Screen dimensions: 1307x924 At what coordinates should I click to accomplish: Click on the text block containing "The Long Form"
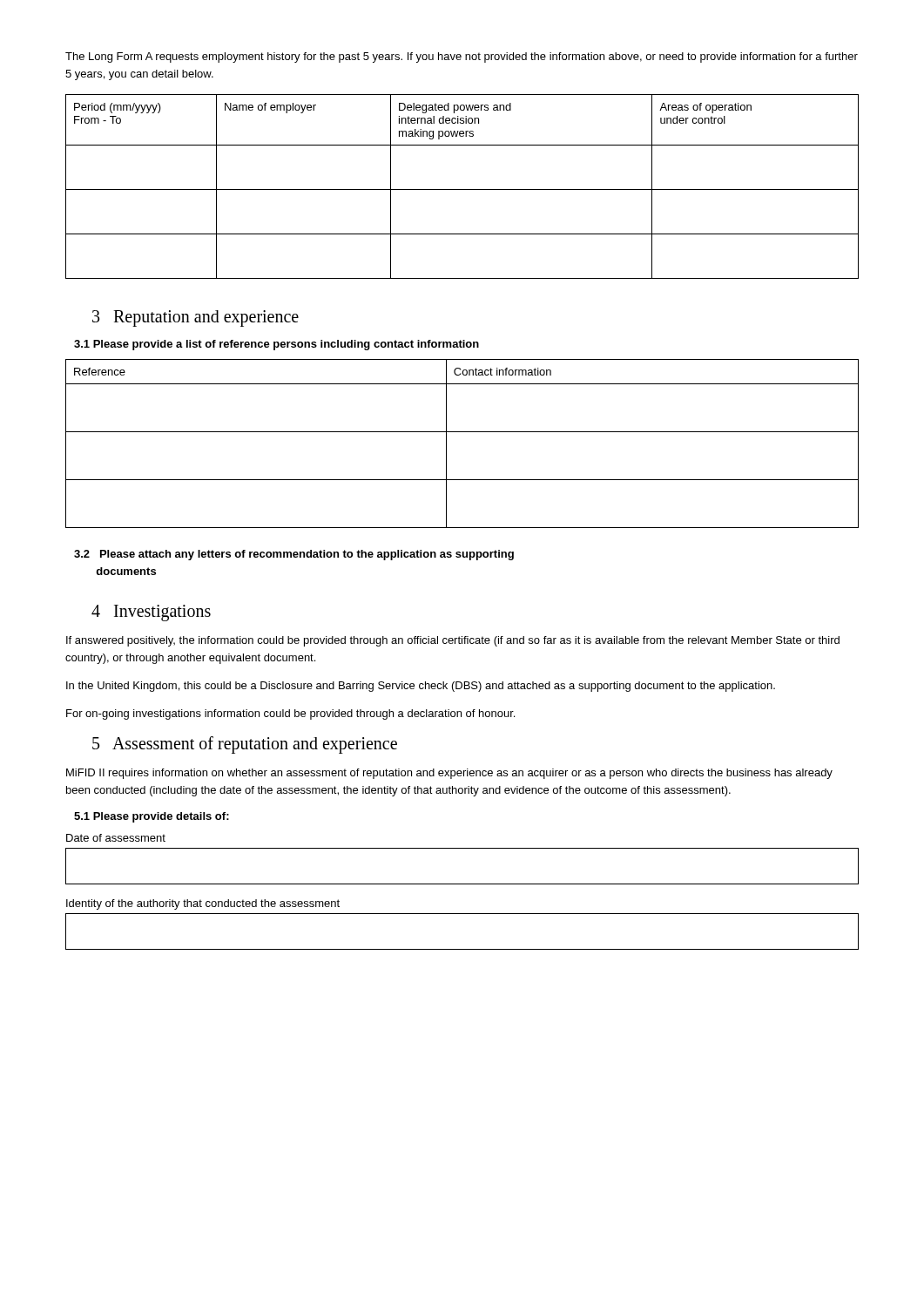[461, 65]
